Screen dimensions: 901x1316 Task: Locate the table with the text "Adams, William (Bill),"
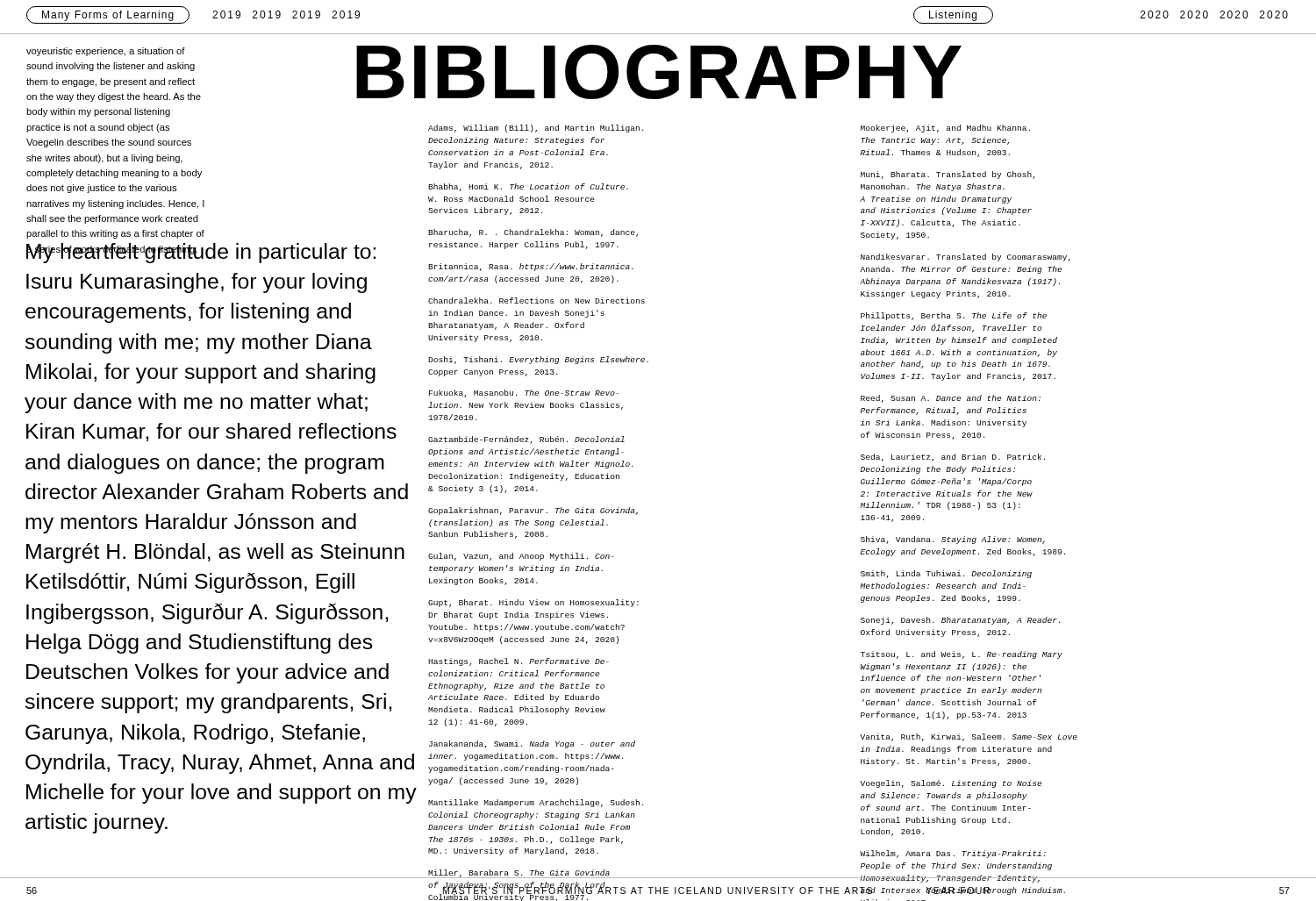coord(860,512)
